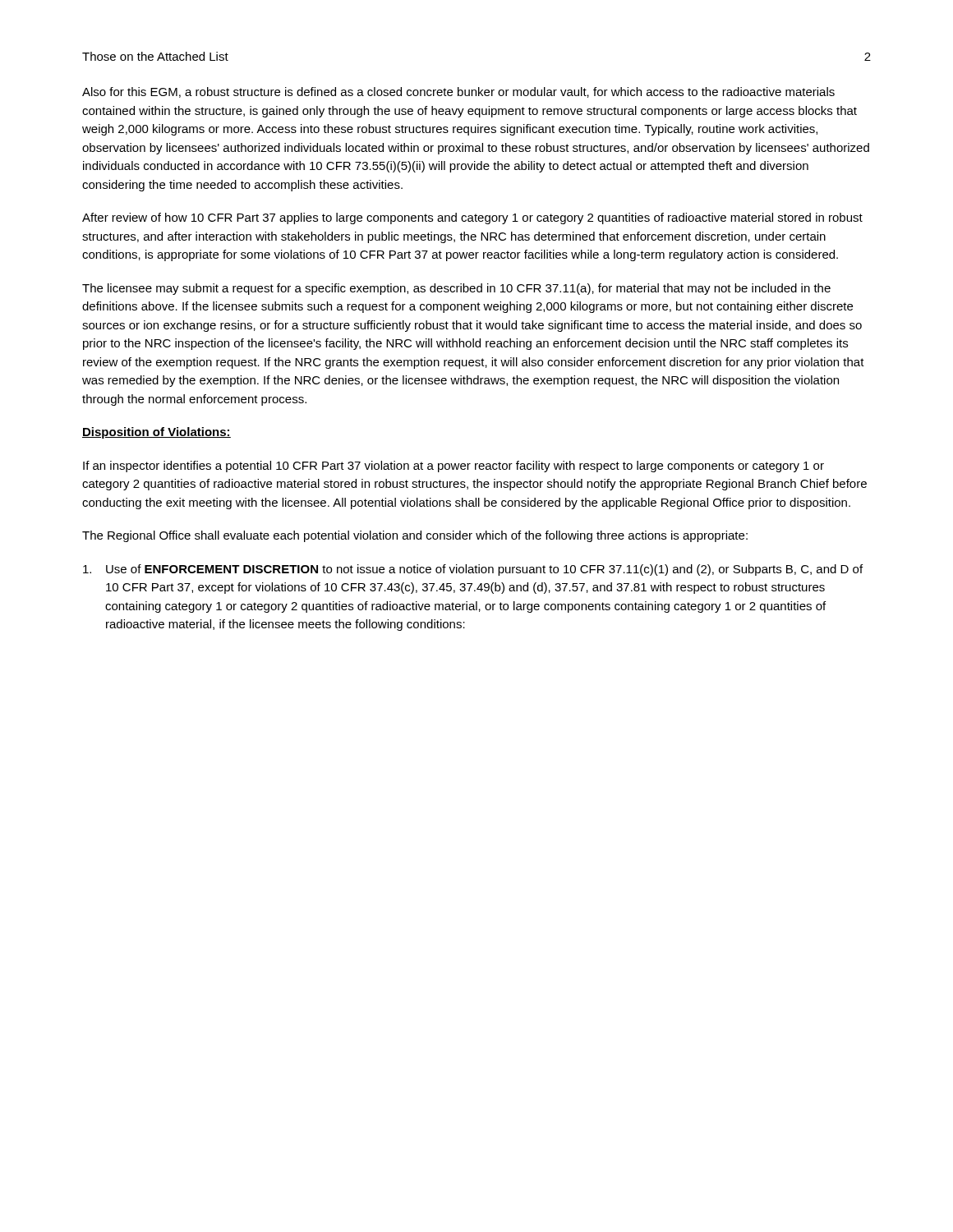Find the text block that reads "If an inspector identifies a potential 10"
The width and height of the screenshot is (953, 1232).
click(x=476, y=484)
